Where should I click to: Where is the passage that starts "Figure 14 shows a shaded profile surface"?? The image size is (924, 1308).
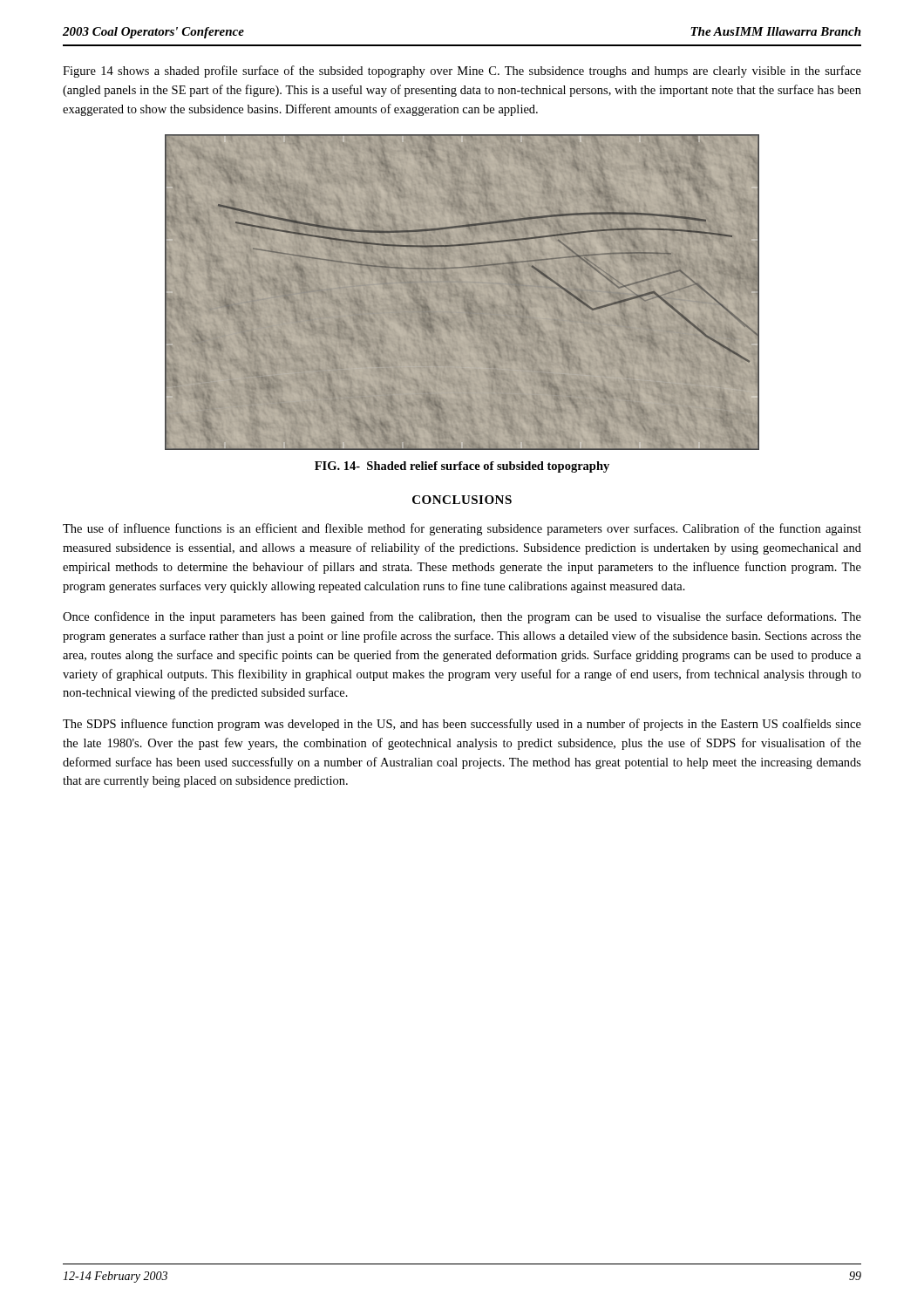[462, 90]
